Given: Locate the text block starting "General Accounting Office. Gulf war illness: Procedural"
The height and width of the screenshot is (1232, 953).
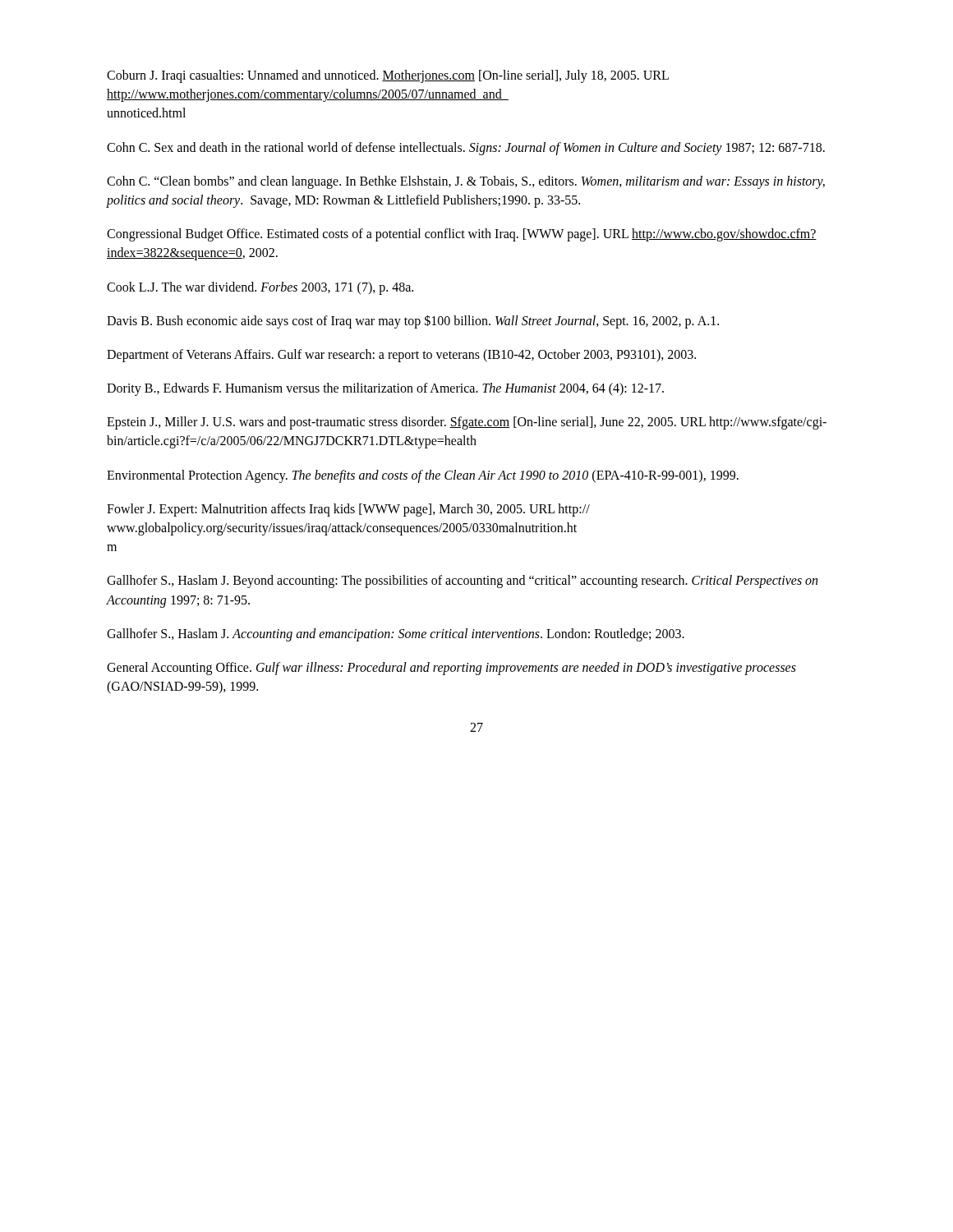Looking at the screenshot, I should point(451,677).
